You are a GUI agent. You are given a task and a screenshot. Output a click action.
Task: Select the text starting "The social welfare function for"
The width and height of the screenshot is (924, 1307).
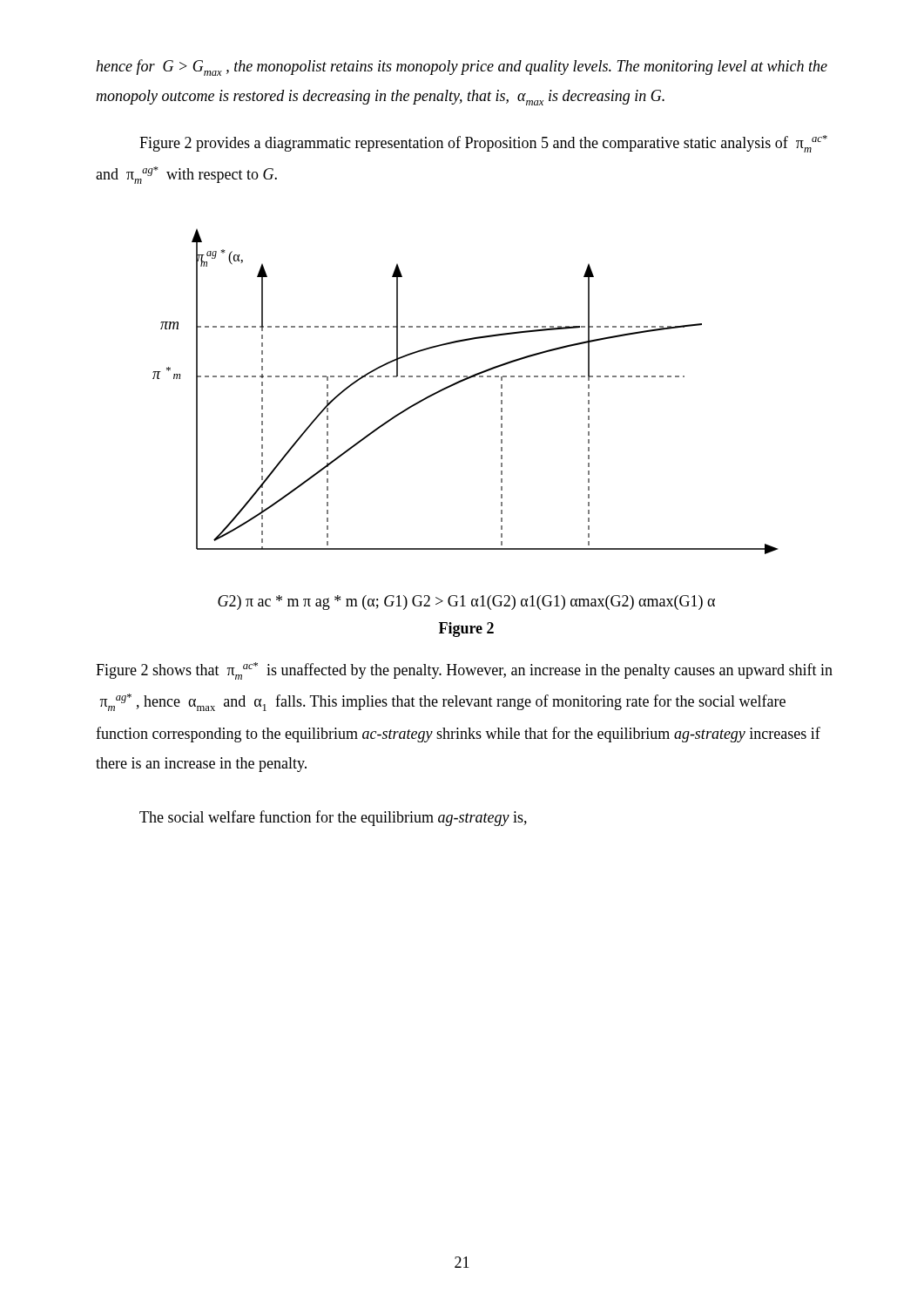coord(466,817)
